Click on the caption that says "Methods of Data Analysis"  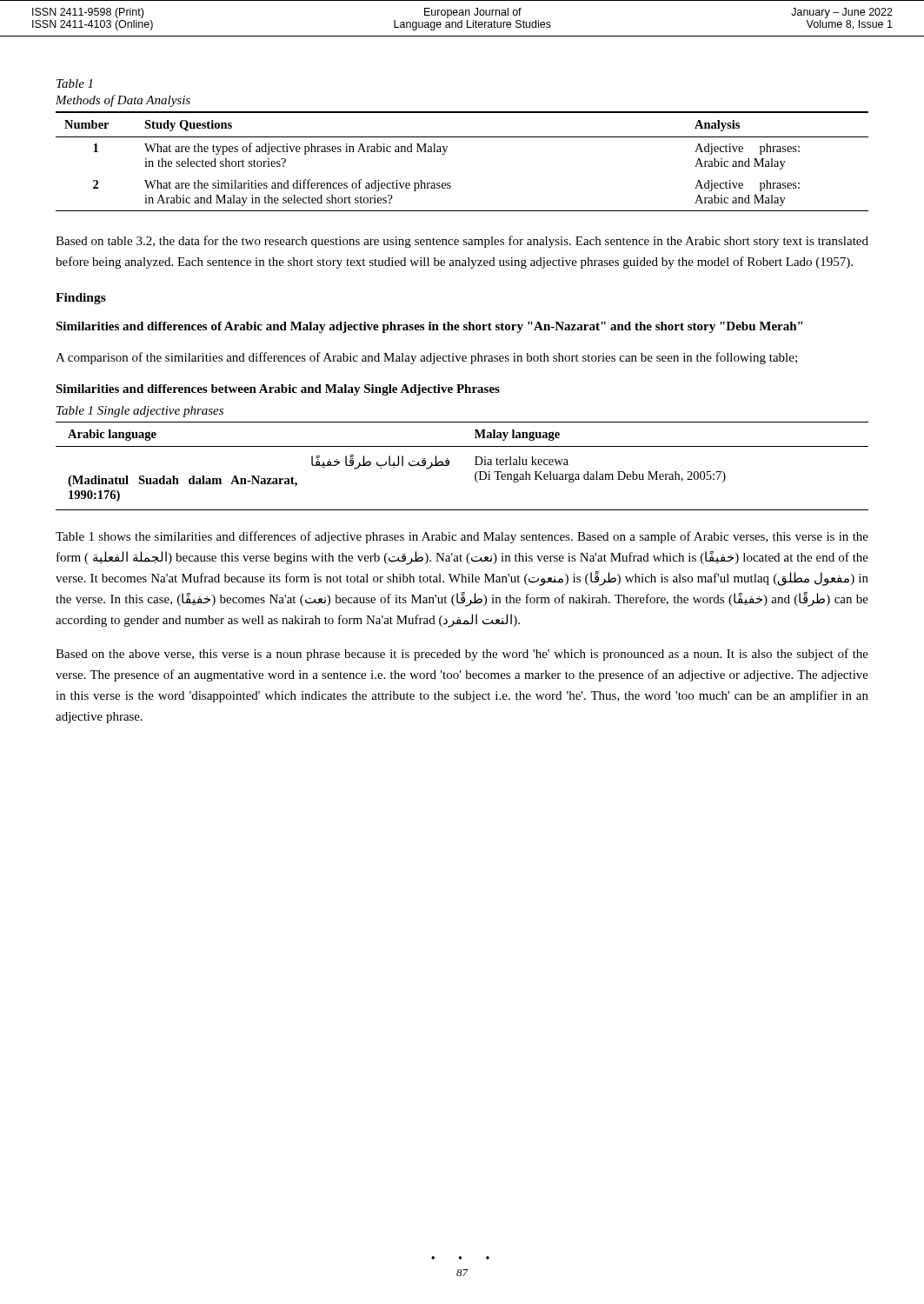(x=123, y=100)
